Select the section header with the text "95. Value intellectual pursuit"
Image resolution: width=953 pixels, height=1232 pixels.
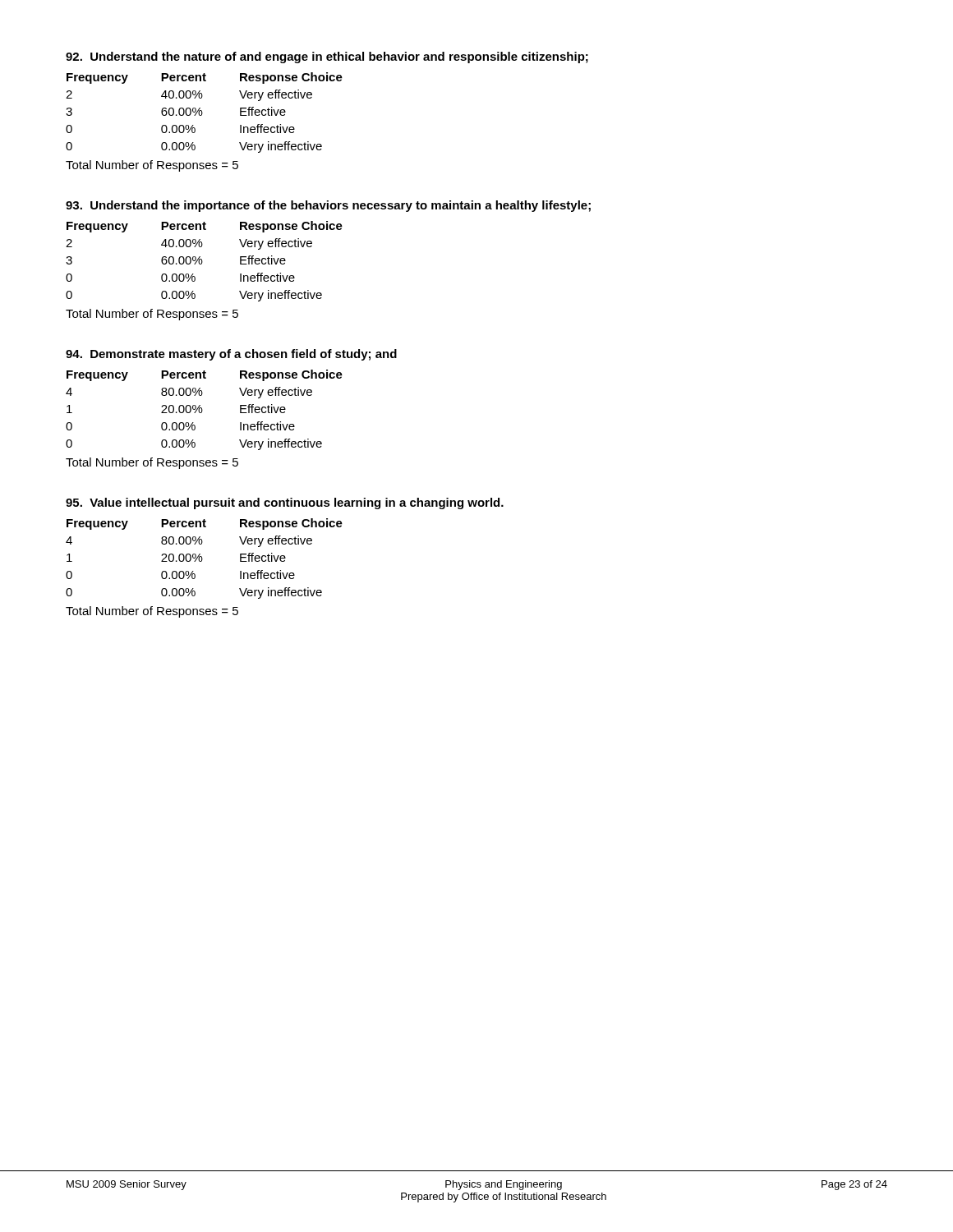tap(285, 502)
